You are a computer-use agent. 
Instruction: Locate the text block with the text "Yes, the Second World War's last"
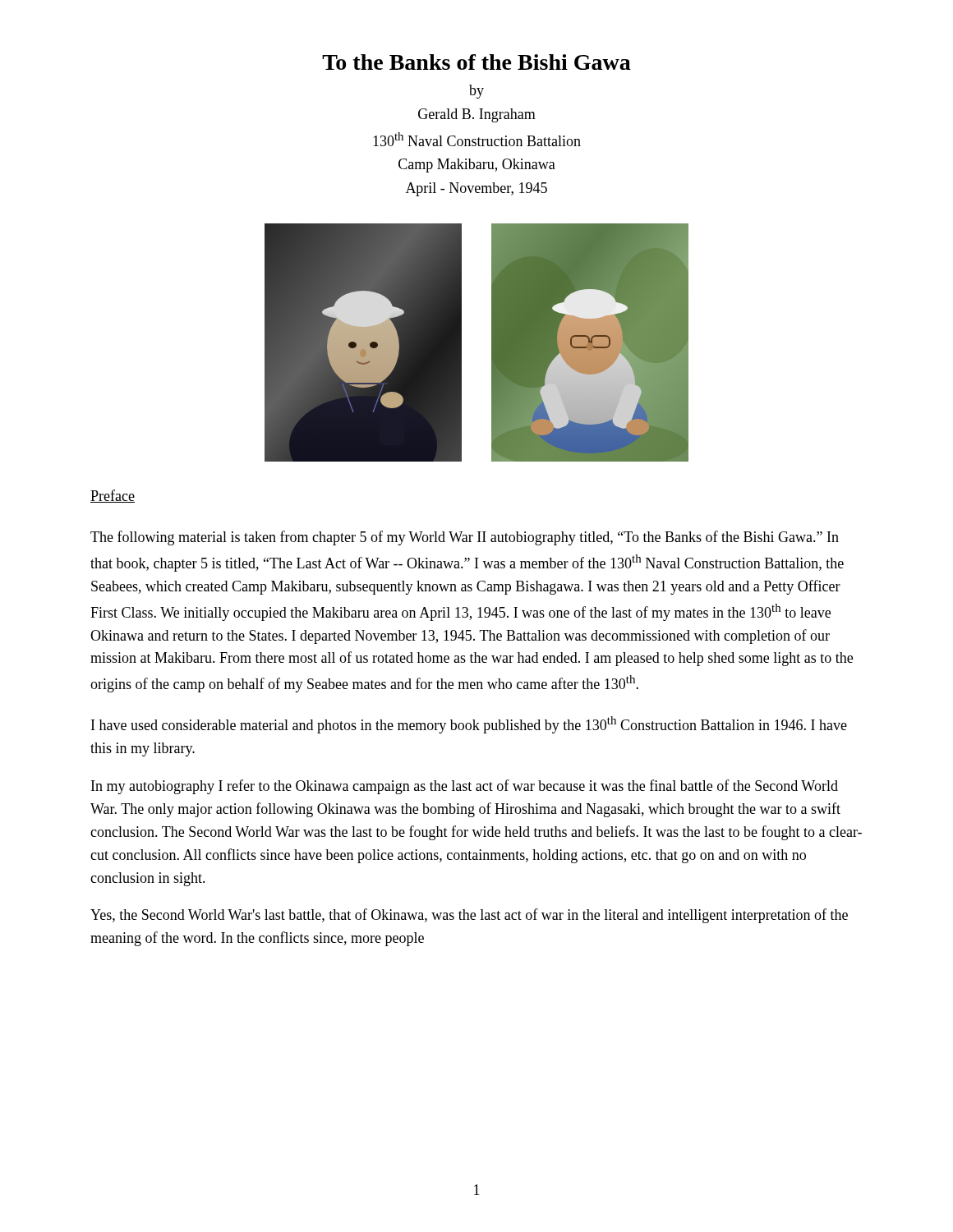click(469, 927)
